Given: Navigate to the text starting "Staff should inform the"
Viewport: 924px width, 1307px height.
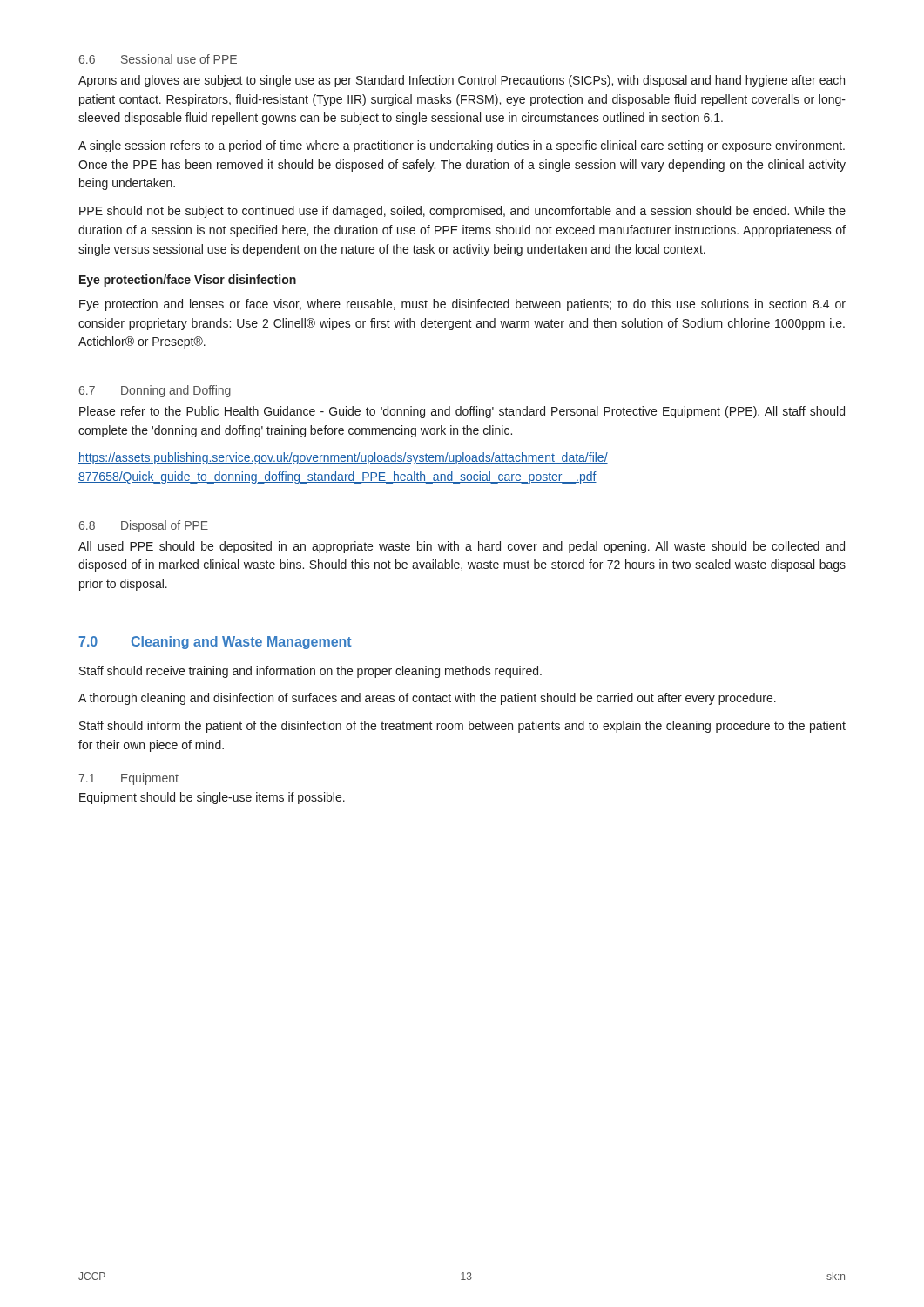Looking at the screenshot, I should (462, 736).
